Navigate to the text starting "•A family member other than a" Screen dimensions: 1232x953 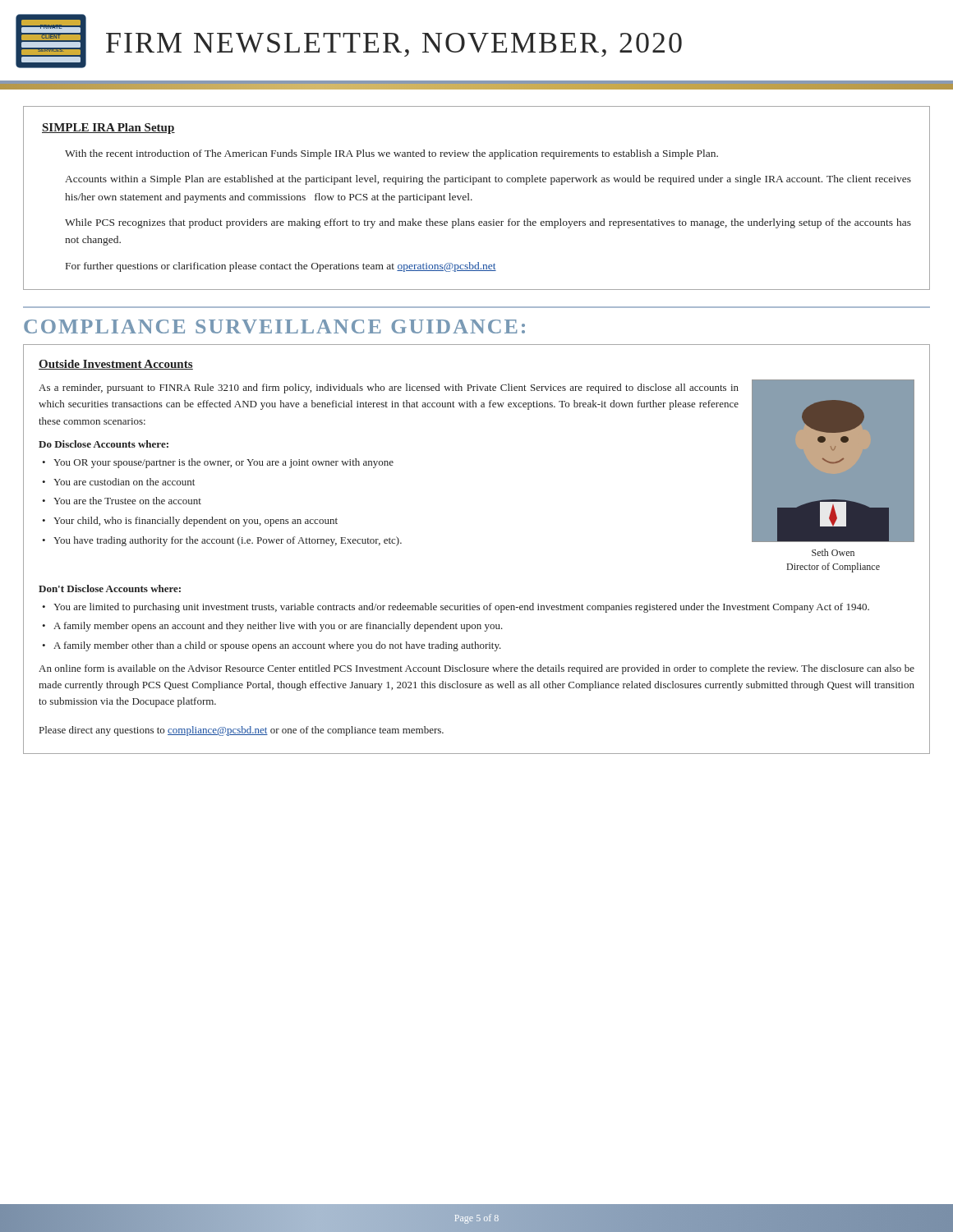coord(272,646)
